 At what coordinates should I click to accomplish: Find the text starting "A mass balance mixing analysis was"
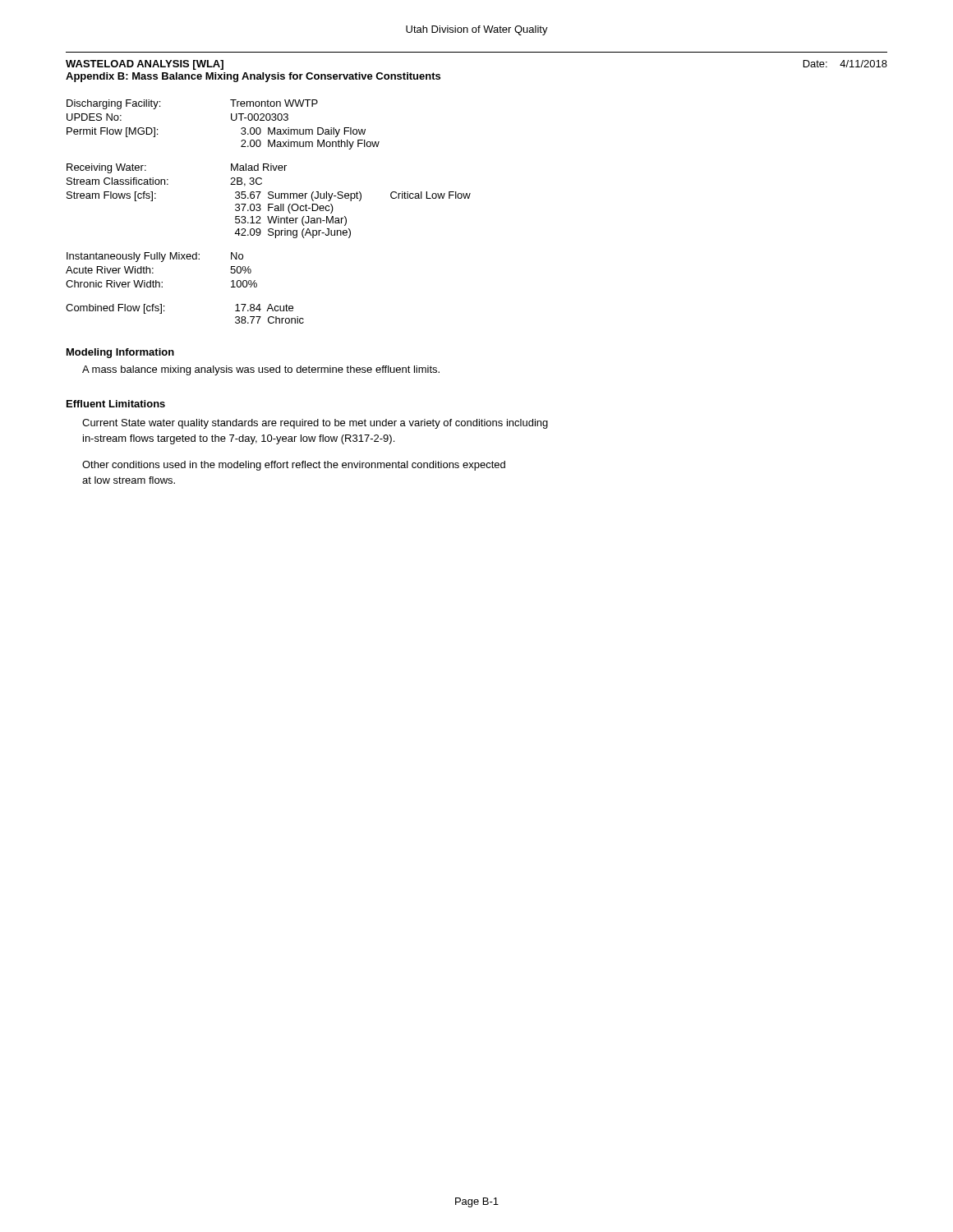pos(261,369)
